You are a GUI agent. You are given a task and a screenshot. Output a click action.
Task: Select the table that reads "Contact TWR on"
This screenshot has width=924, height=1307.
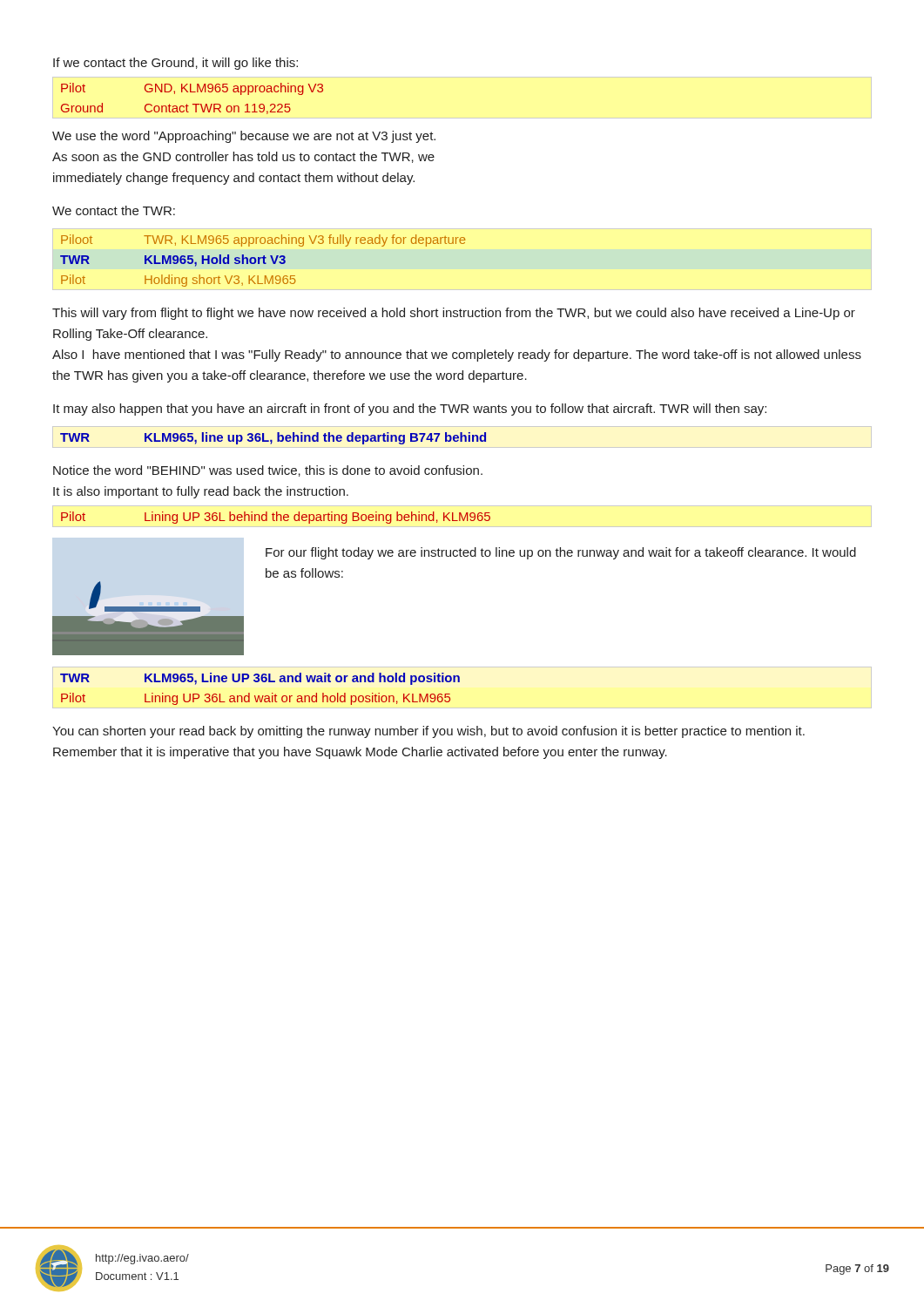click(462, 98)
